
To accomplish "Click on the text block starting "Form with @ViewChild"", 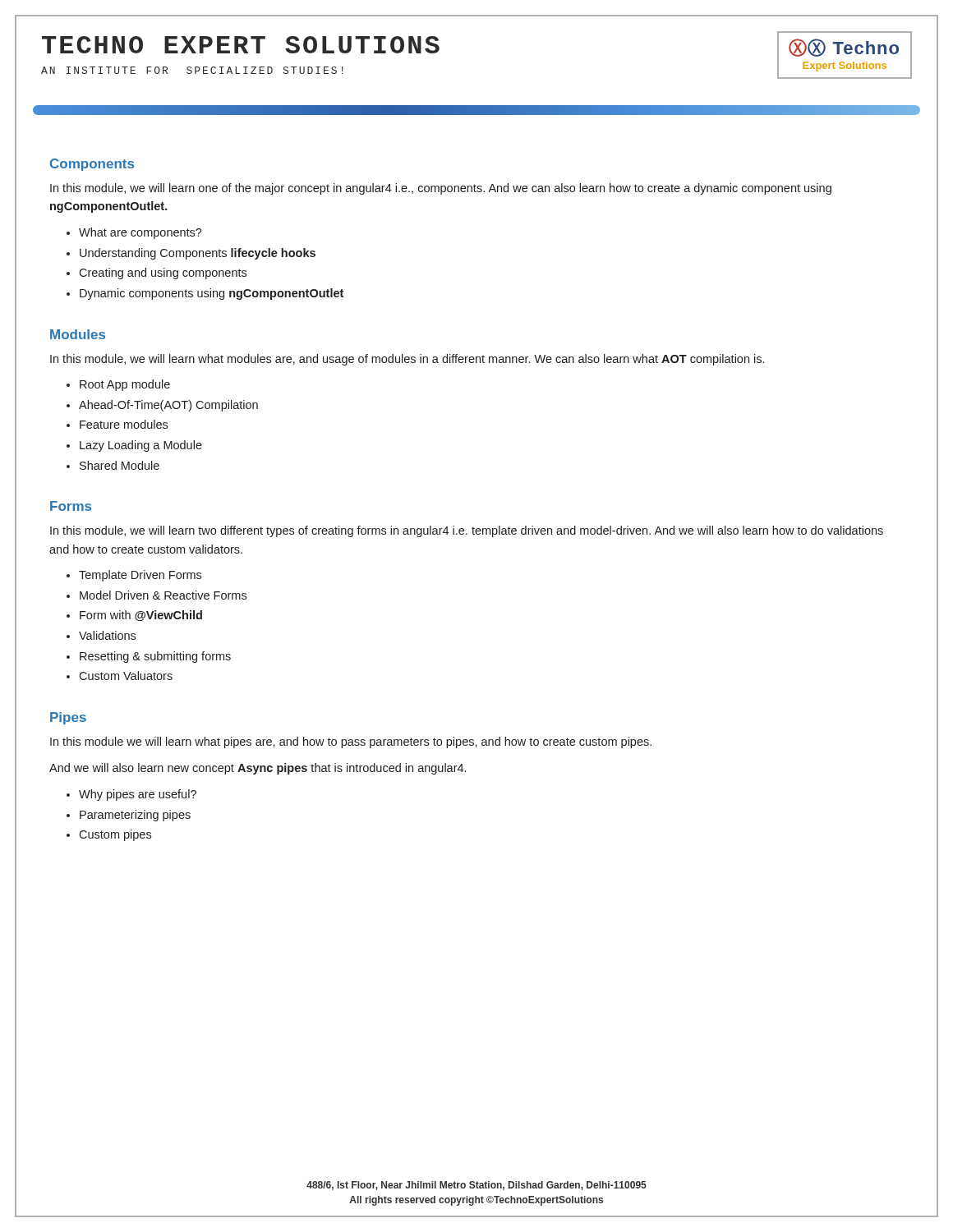I will pyautogui.click(x=141, y=616).
